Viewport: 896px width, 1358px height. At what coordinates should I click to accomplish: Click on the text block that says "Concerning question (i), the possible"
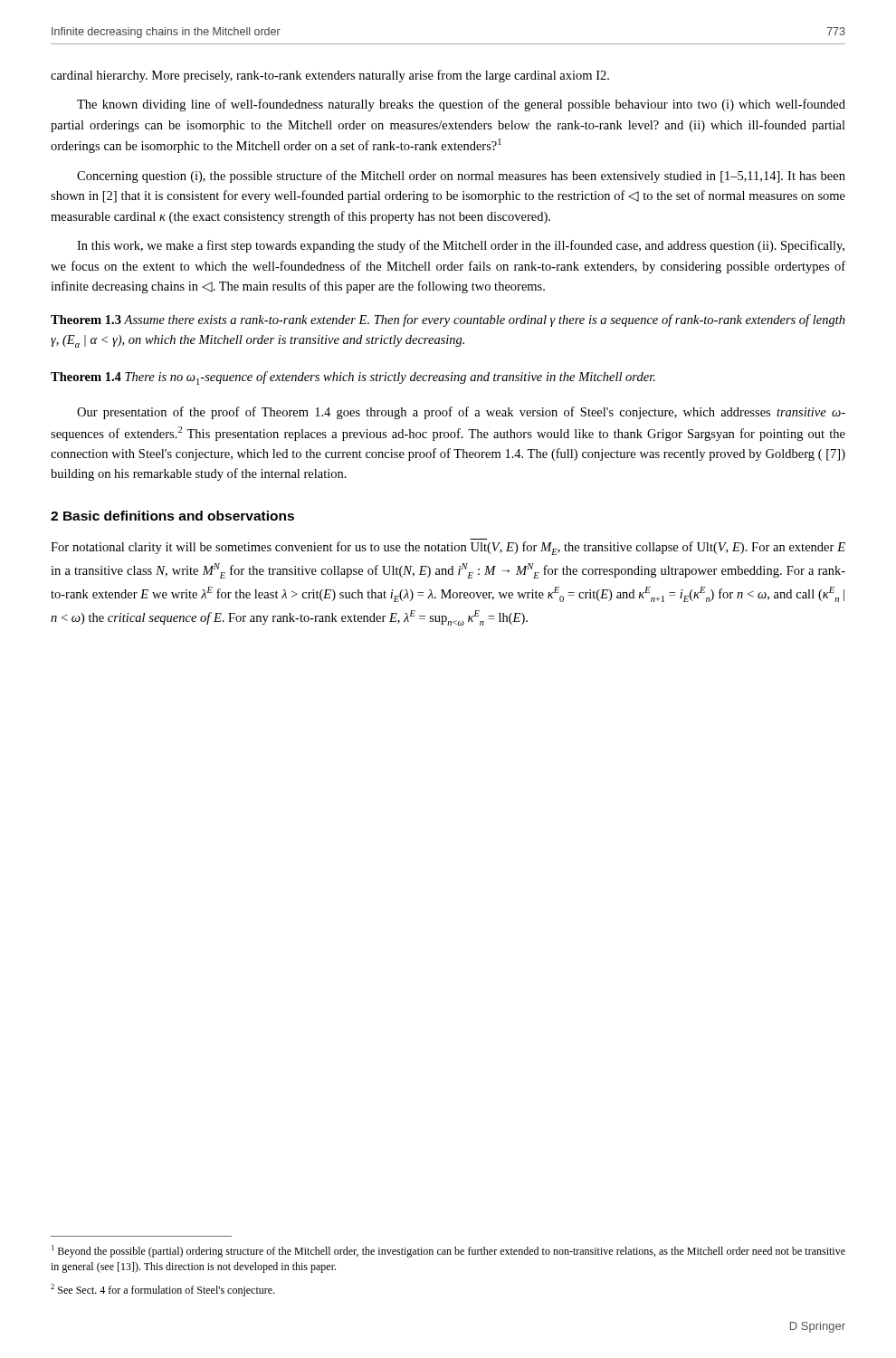click(x=448, y=196)
